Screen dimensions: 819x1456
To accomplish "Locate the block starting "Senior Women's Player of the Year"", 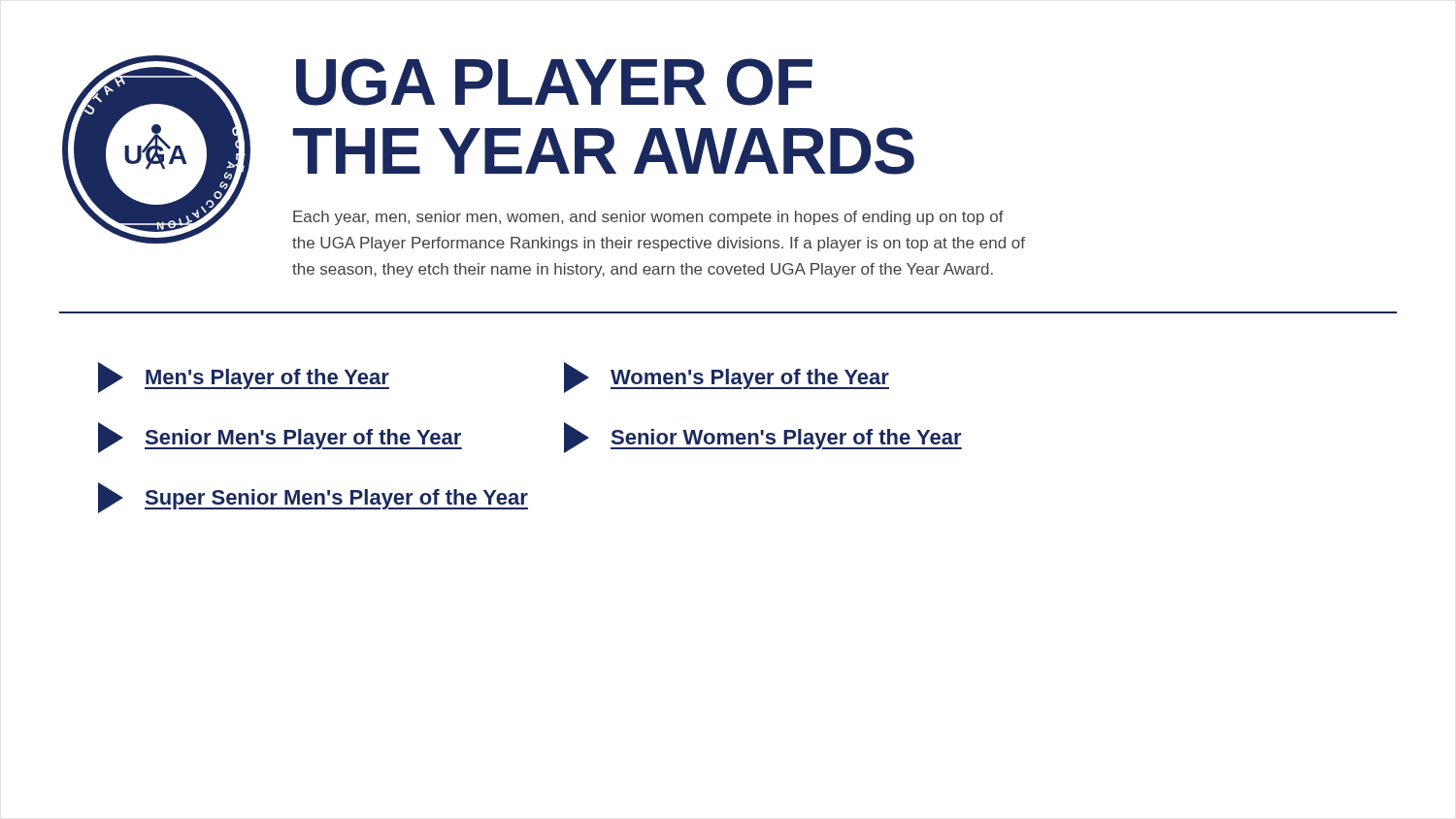I will click(x=763, y=438).
